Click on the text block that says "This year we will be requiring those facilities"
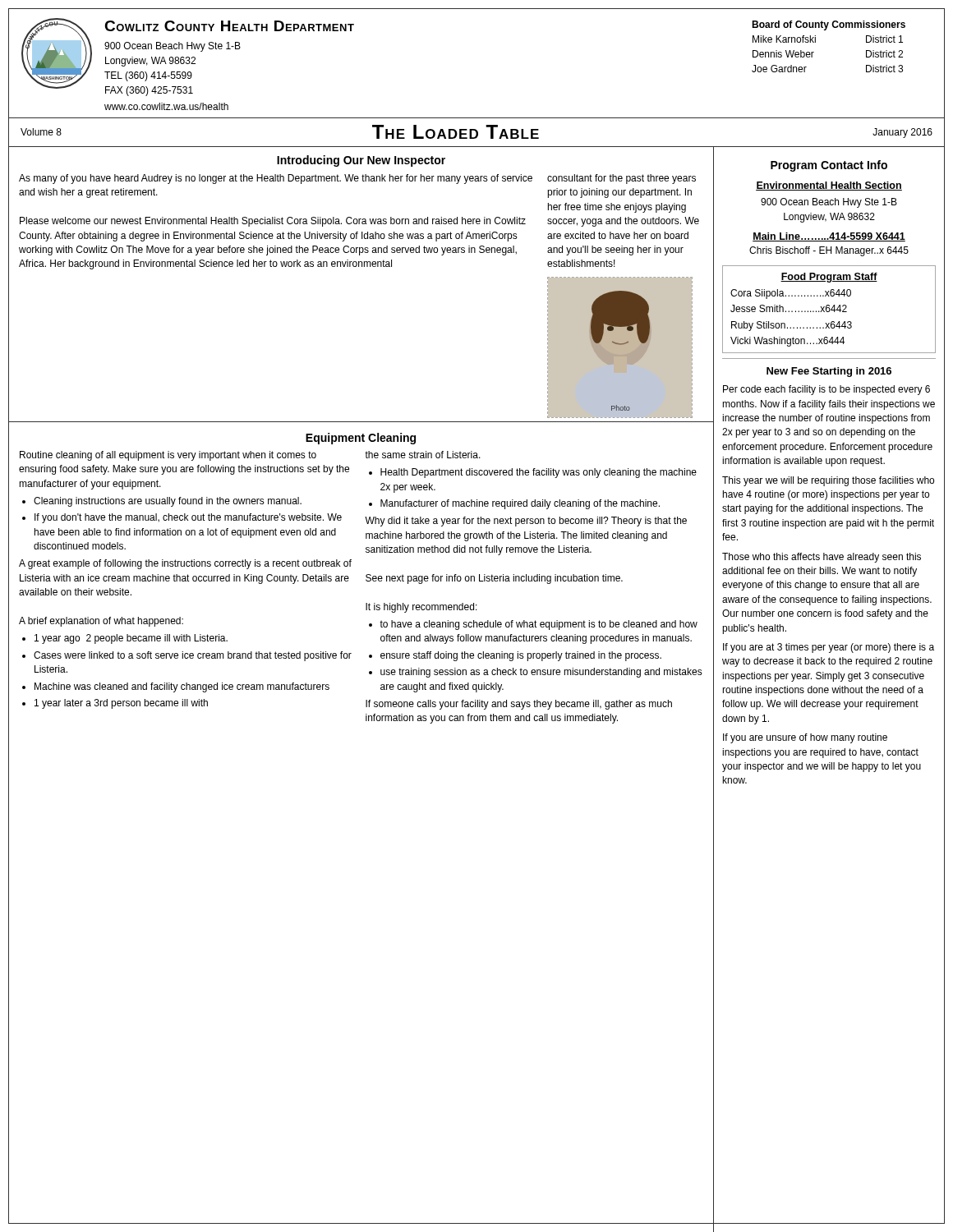Viewport: 953px width, 1232px height. click(x=828, y=509)
